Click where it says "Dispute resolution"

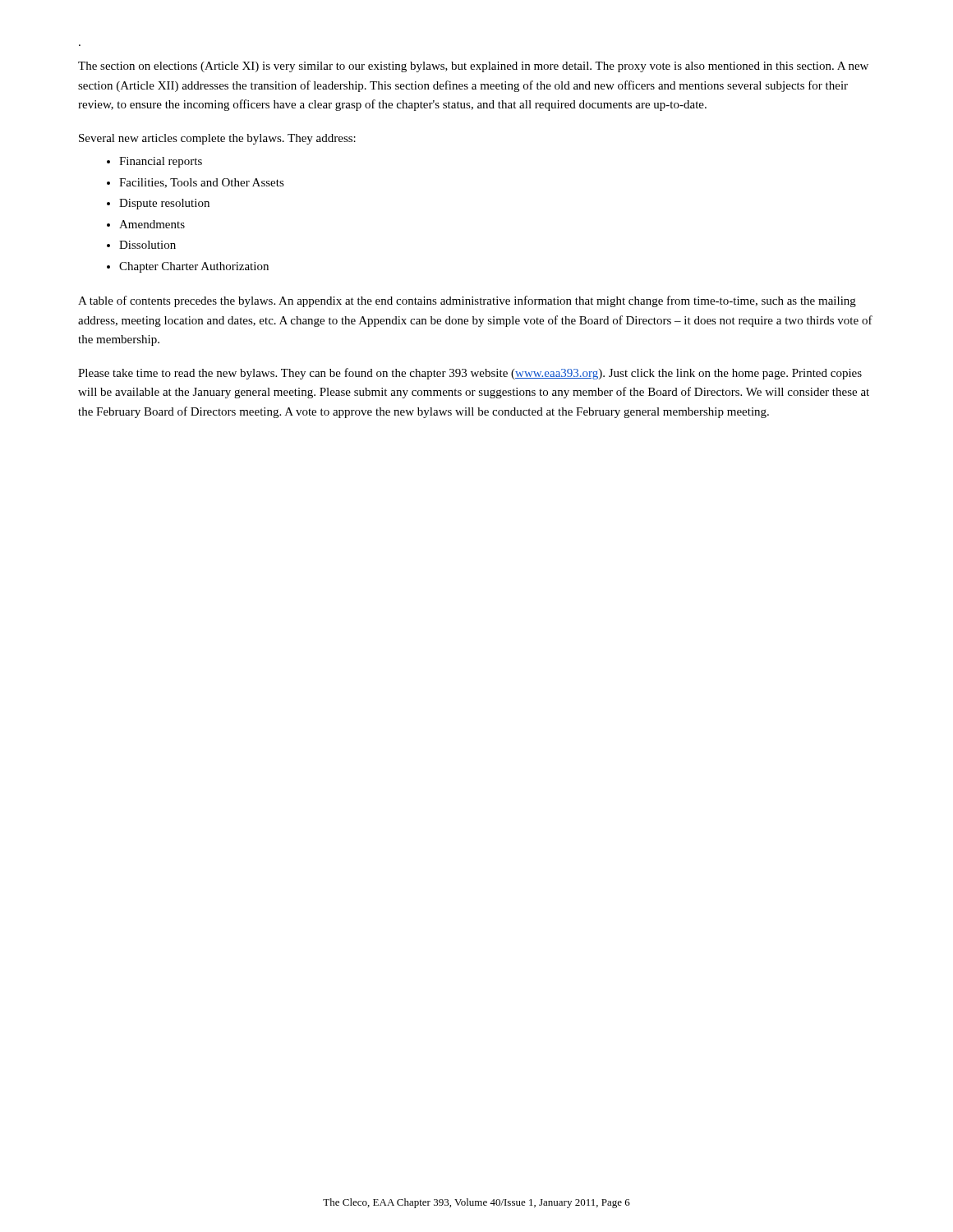[164, 203]
